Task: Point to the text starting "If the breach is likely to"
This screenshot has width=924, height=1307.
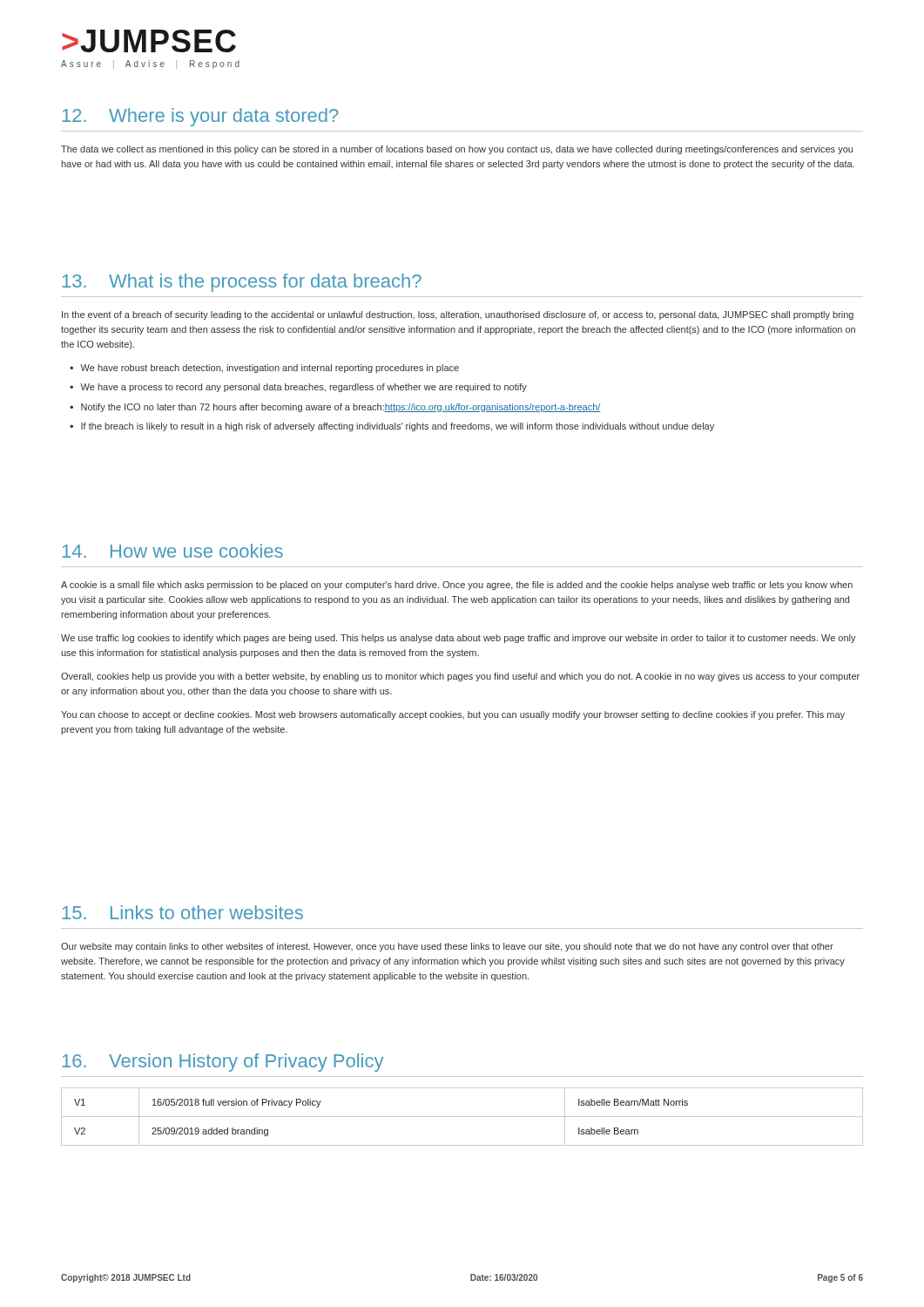Action: 397,426
